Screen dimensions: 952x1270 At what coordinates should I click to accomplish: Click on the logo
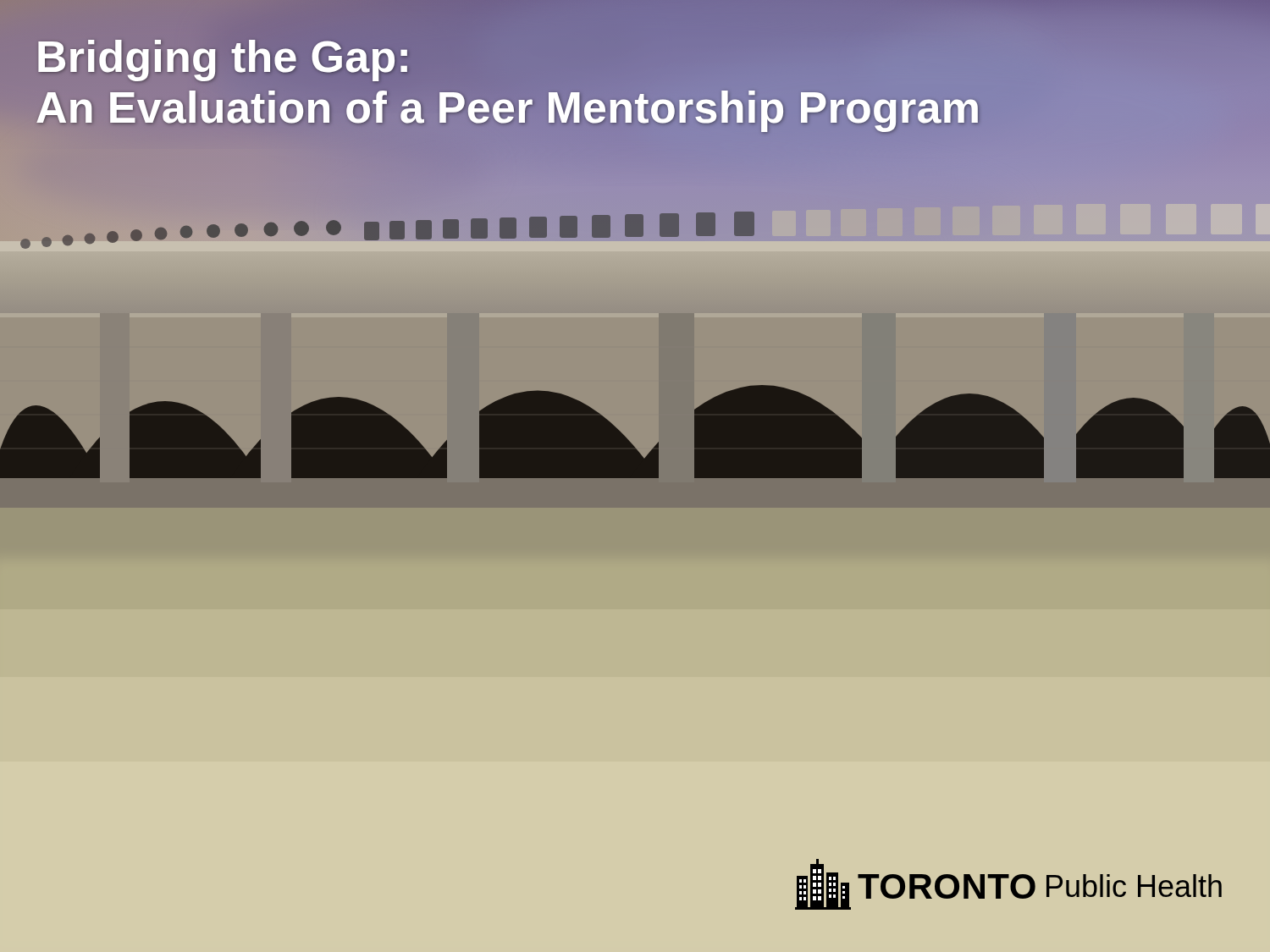coord(1008,887)
